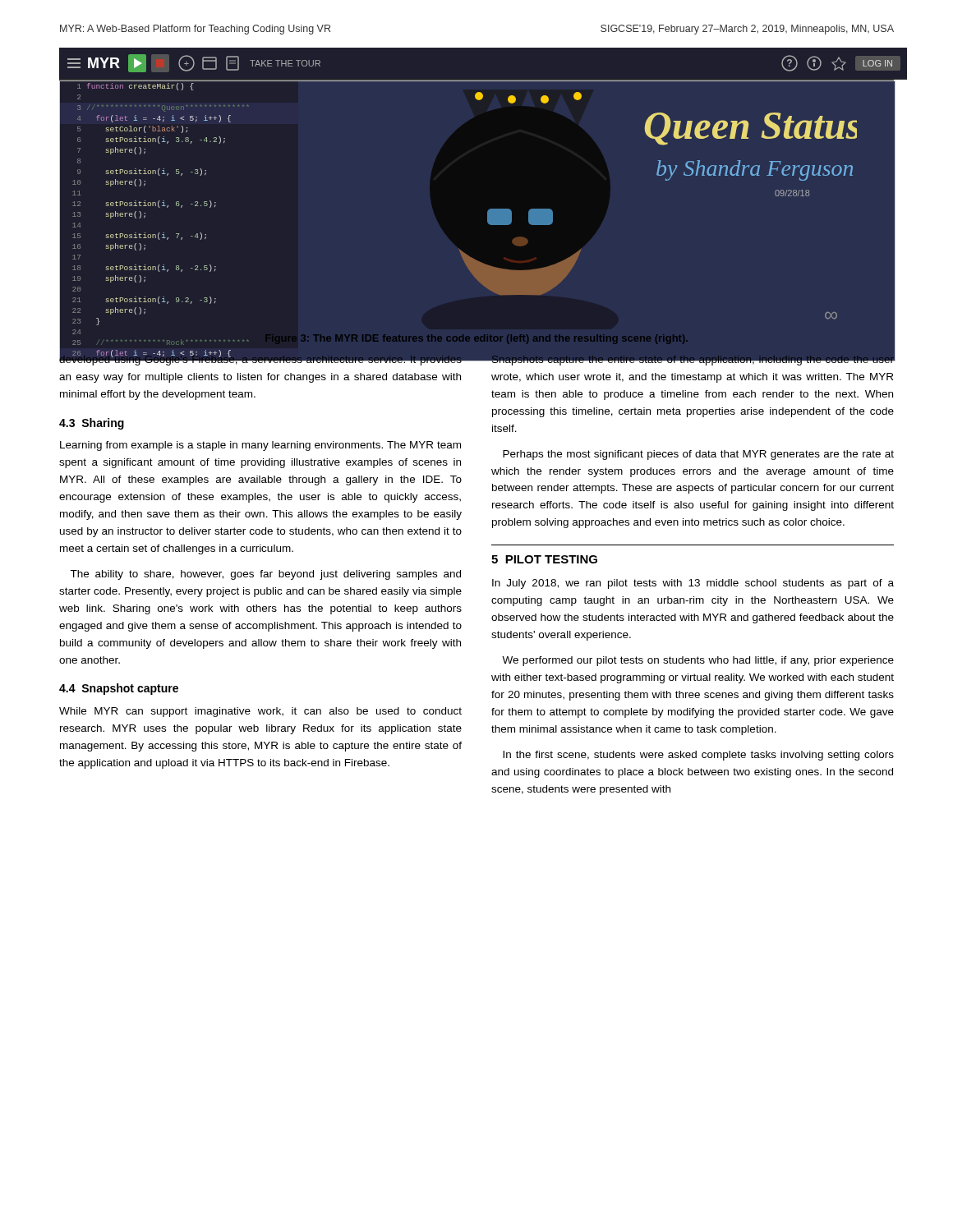Locate the passage starting "4.4 Snapshot capture"
953x1232 pixels.
(119, 689)
